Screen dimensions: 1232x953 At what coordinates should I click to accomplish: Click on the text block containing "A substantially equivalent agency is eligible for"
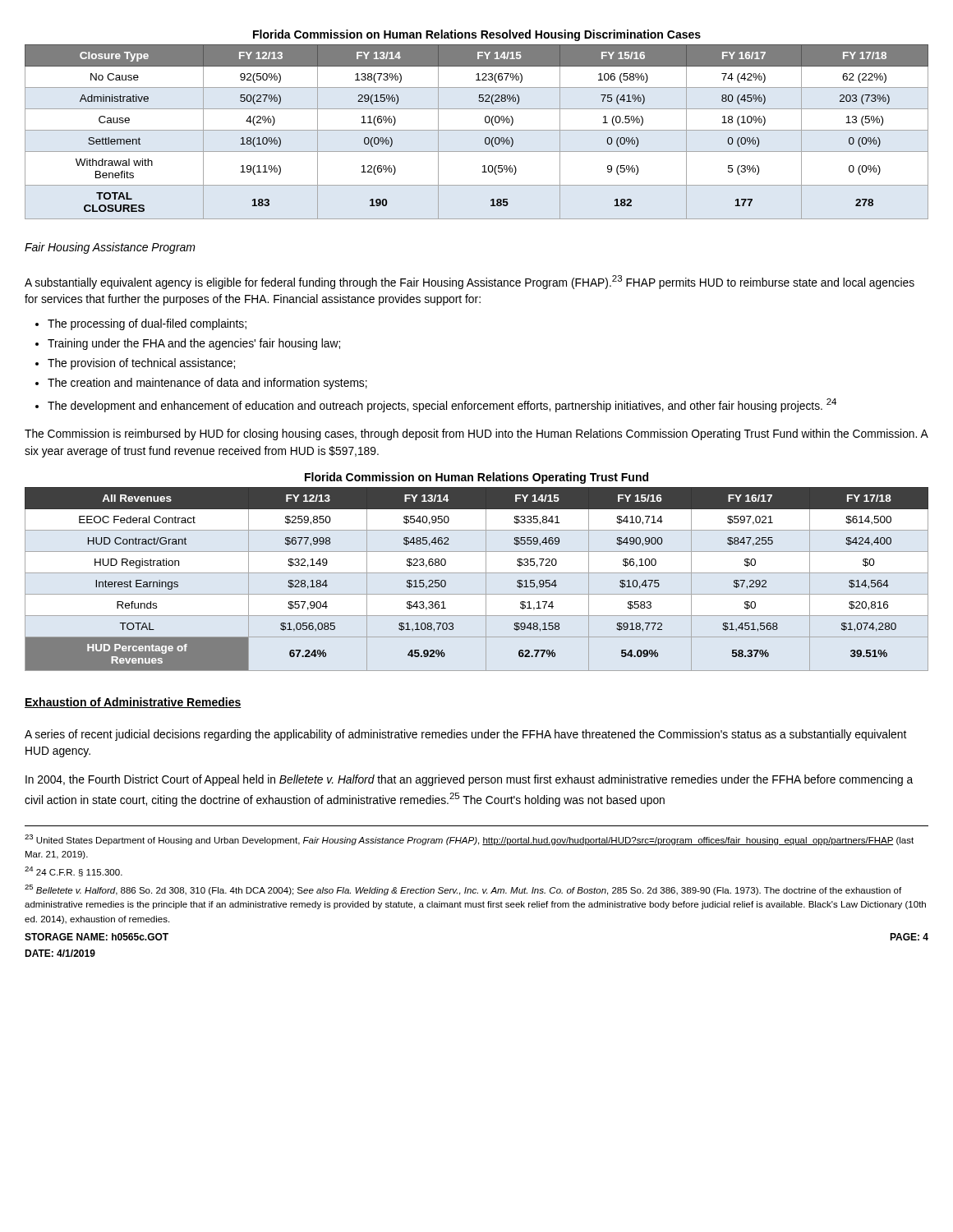(x=476, y=290)
